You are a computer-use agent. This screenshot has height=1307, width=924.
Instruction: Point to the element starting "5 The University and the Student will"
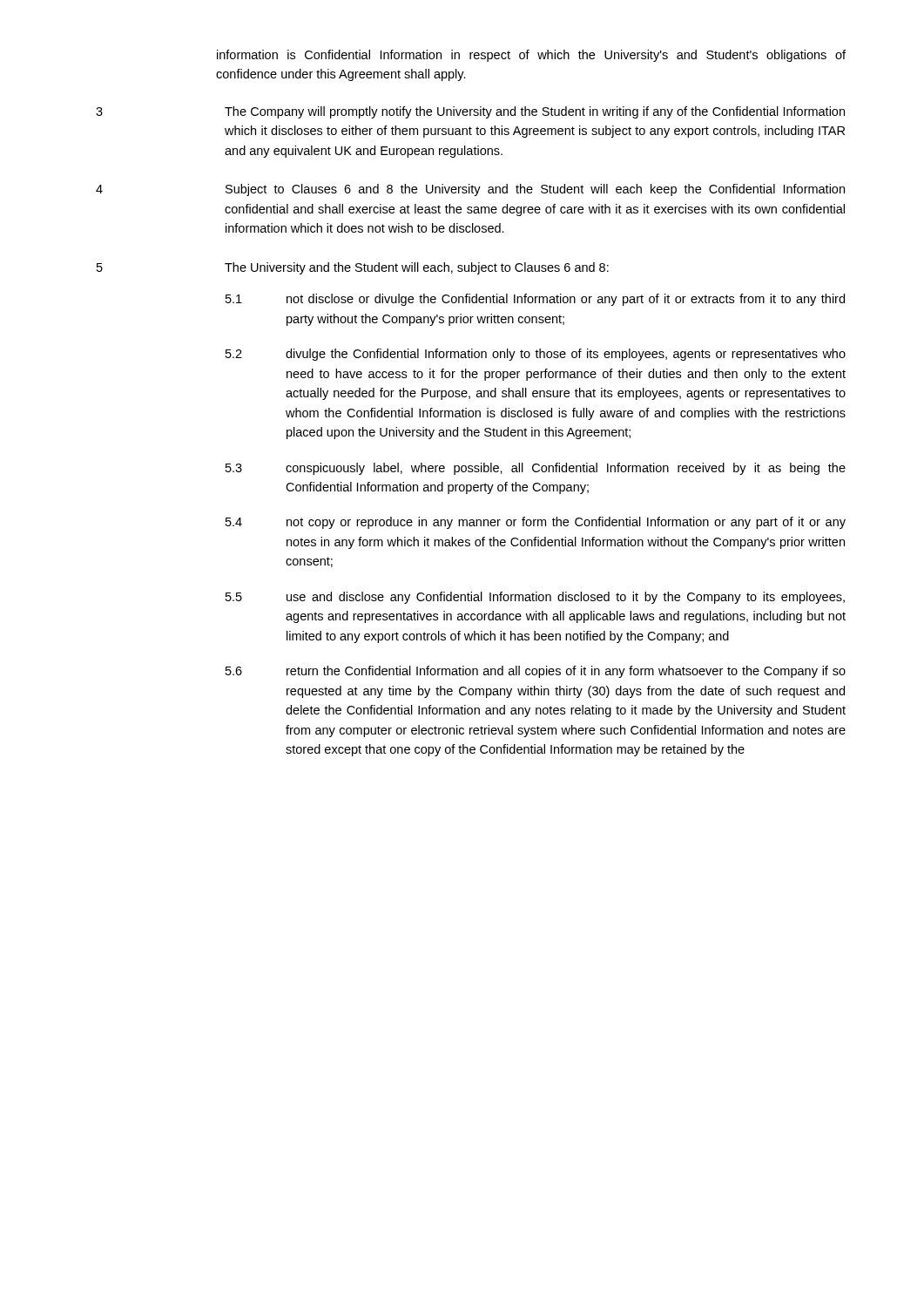471,516
